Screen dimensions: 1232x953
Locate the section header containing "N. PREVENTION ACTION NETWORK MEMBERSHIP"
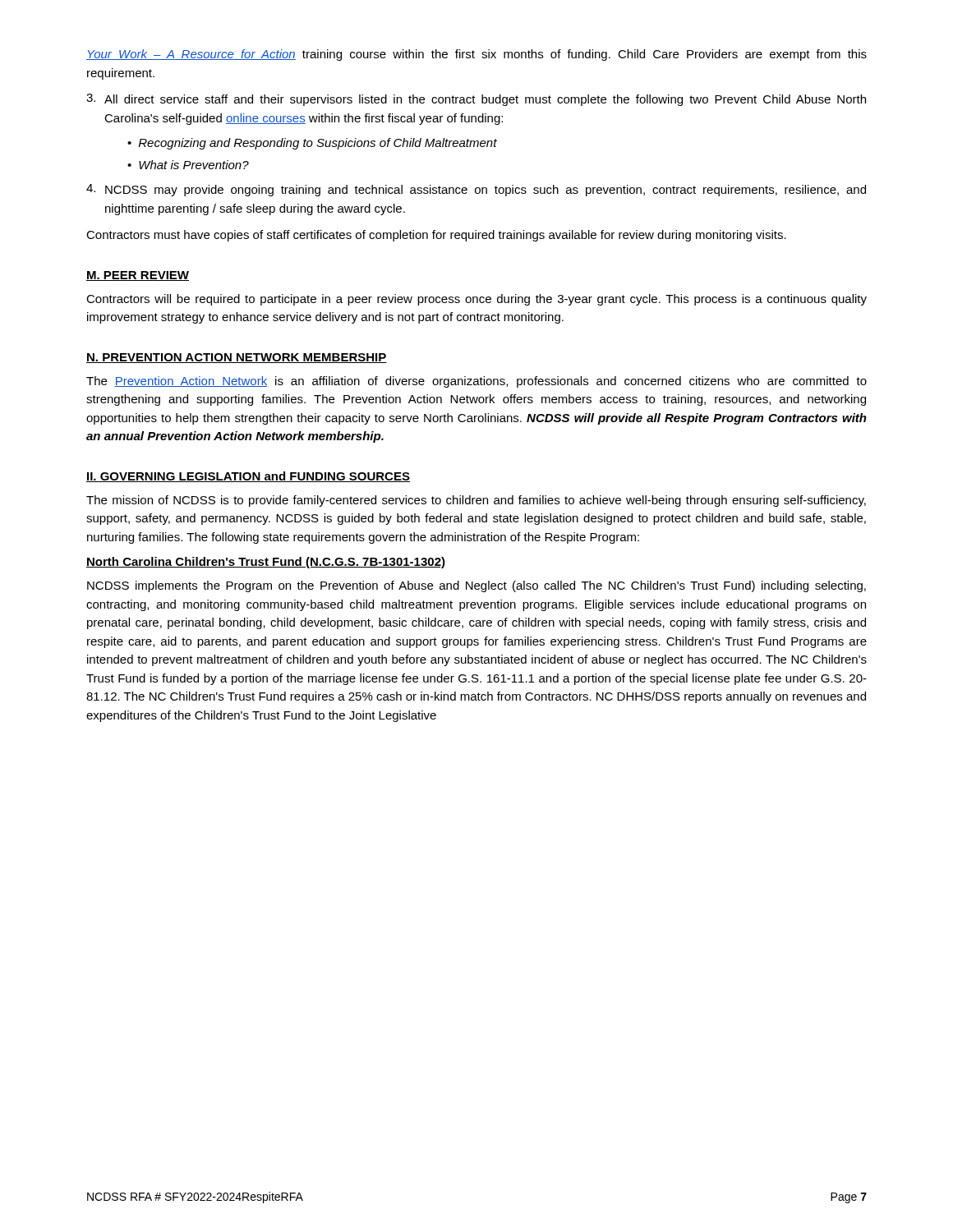click(x=236, y=356)
